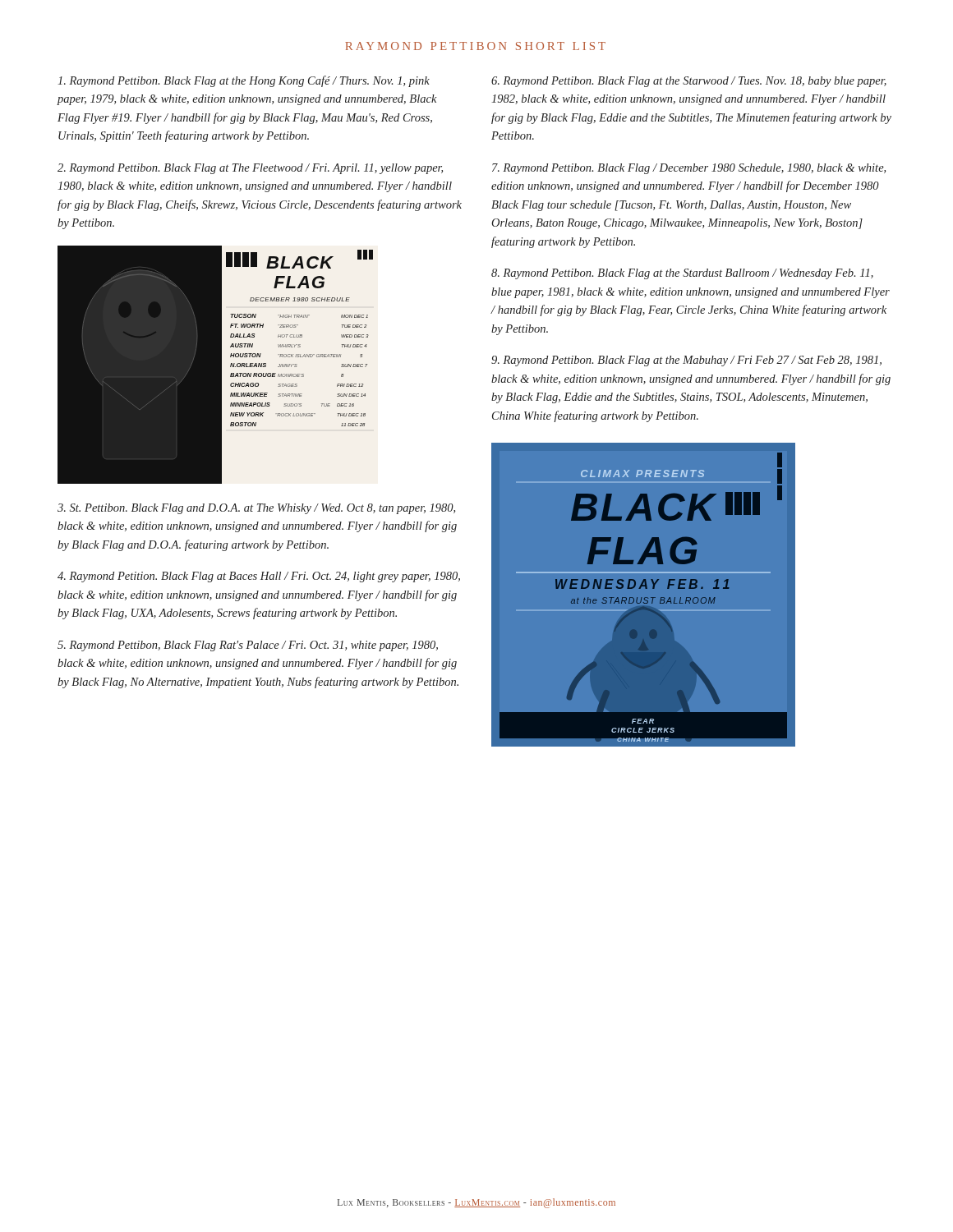This screenshot has width=953, height=1232.
Task: Click on the passage starting "7. Raymond Pettibon."
Action: point(689,204)
